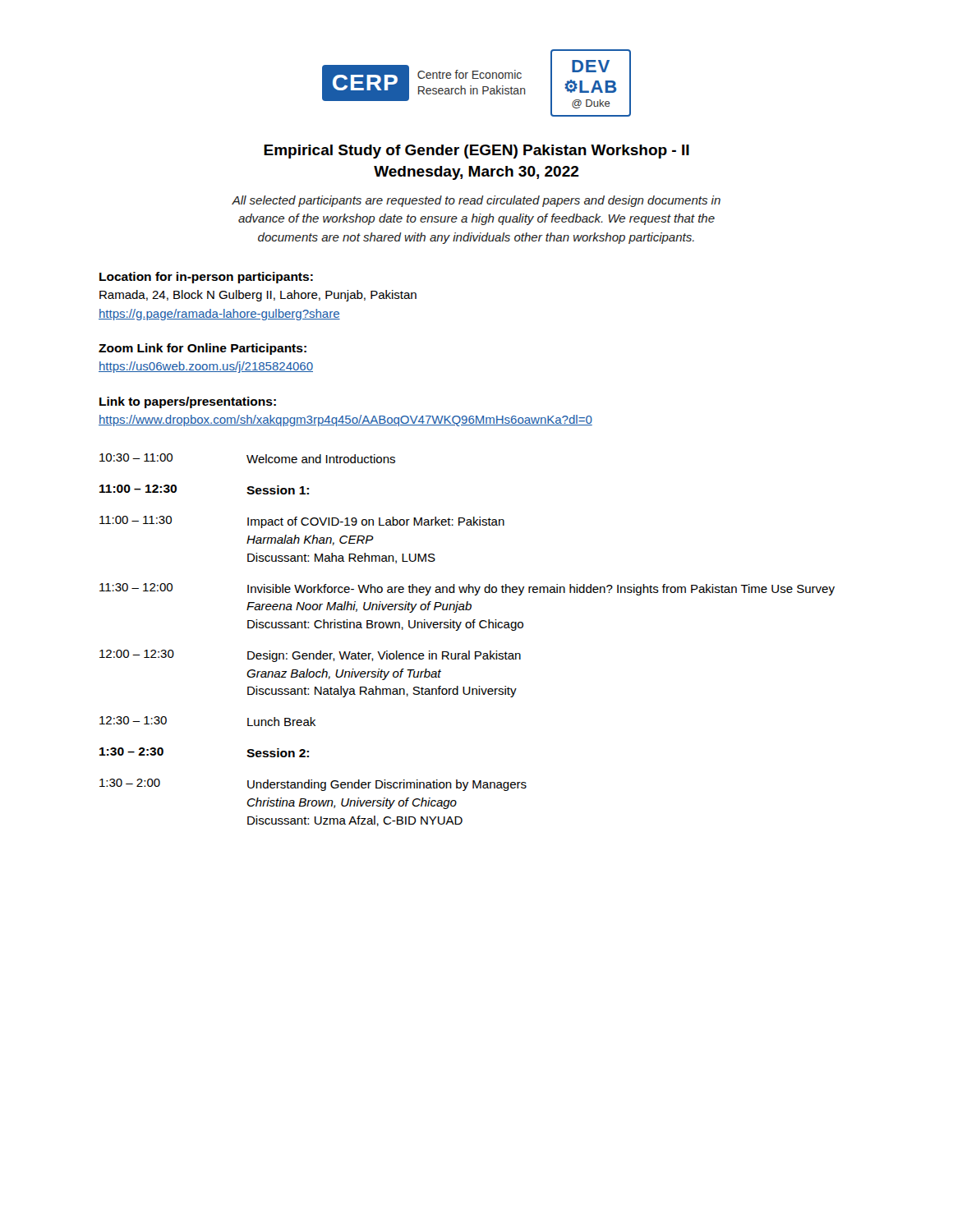Find the logo
Screen dimensions: 1232x953
[x=476, y=83]
